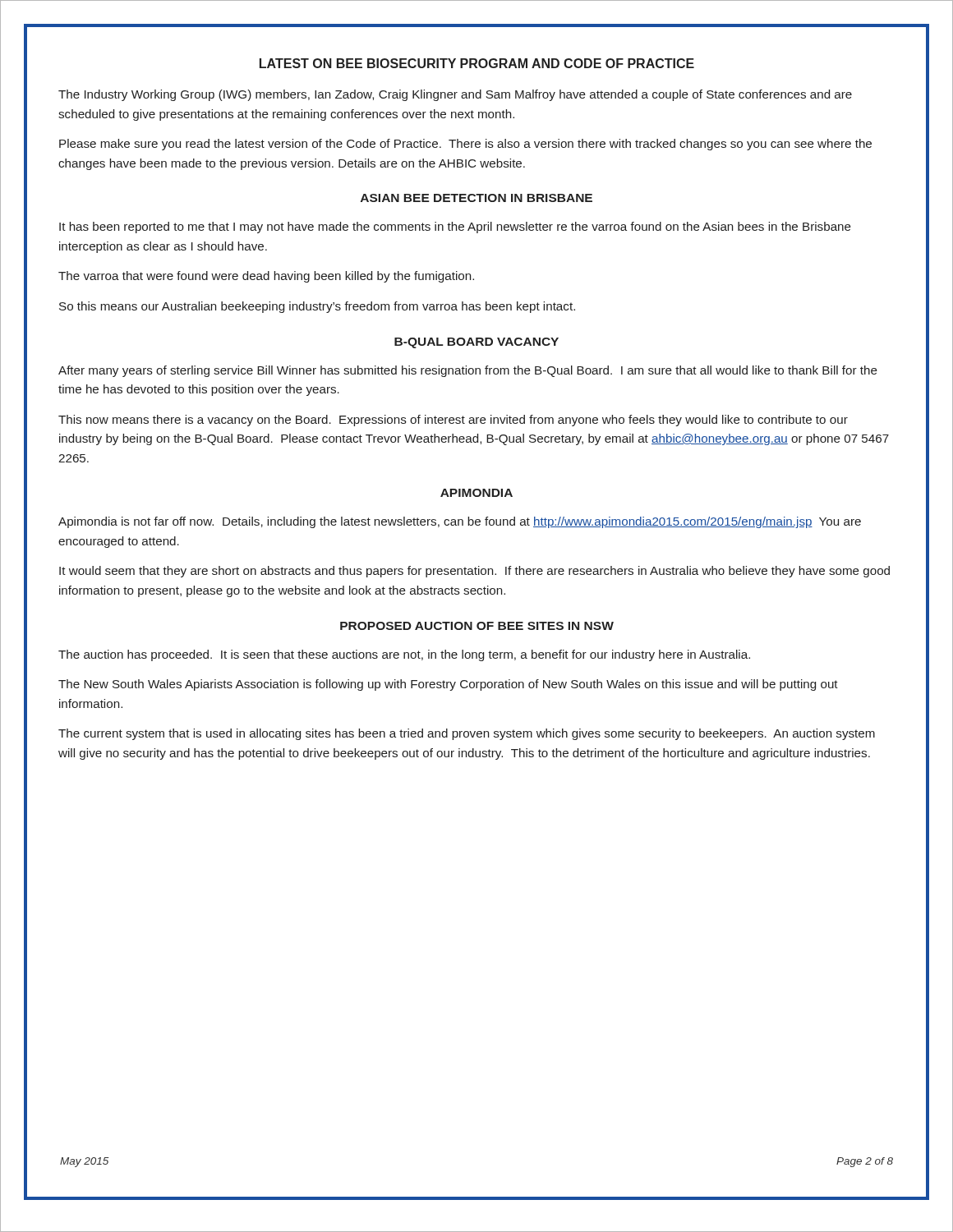Locate the block of text that opens with "This now means there is"
Screen dimensions: 1232x953
[x=474, y=438]
